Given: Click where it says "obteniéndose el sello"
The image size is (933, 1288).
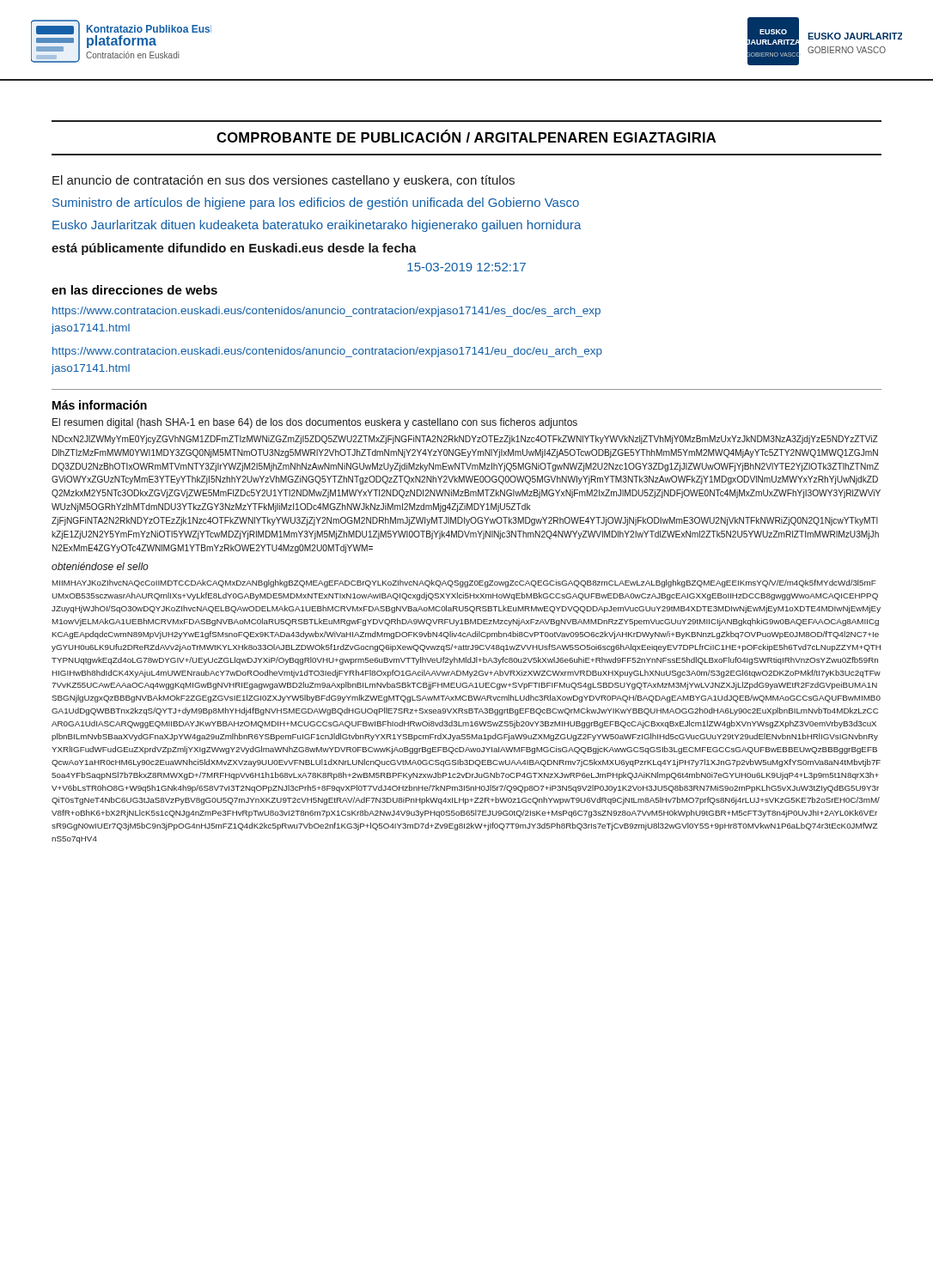Looking at the screenshot, I should (100, 567).
